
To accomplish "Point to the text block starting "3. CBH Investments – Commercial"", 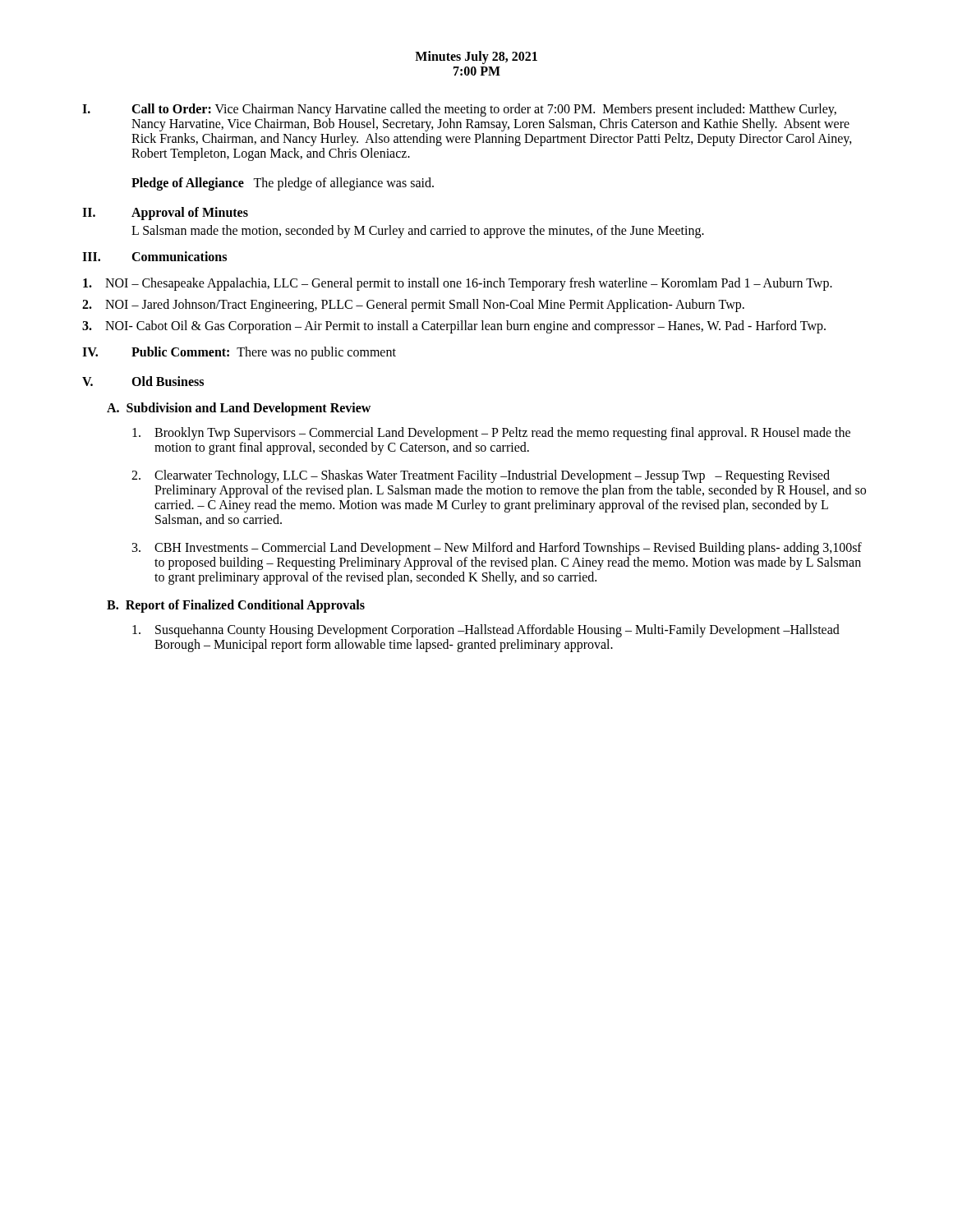I will pos(501,563).
